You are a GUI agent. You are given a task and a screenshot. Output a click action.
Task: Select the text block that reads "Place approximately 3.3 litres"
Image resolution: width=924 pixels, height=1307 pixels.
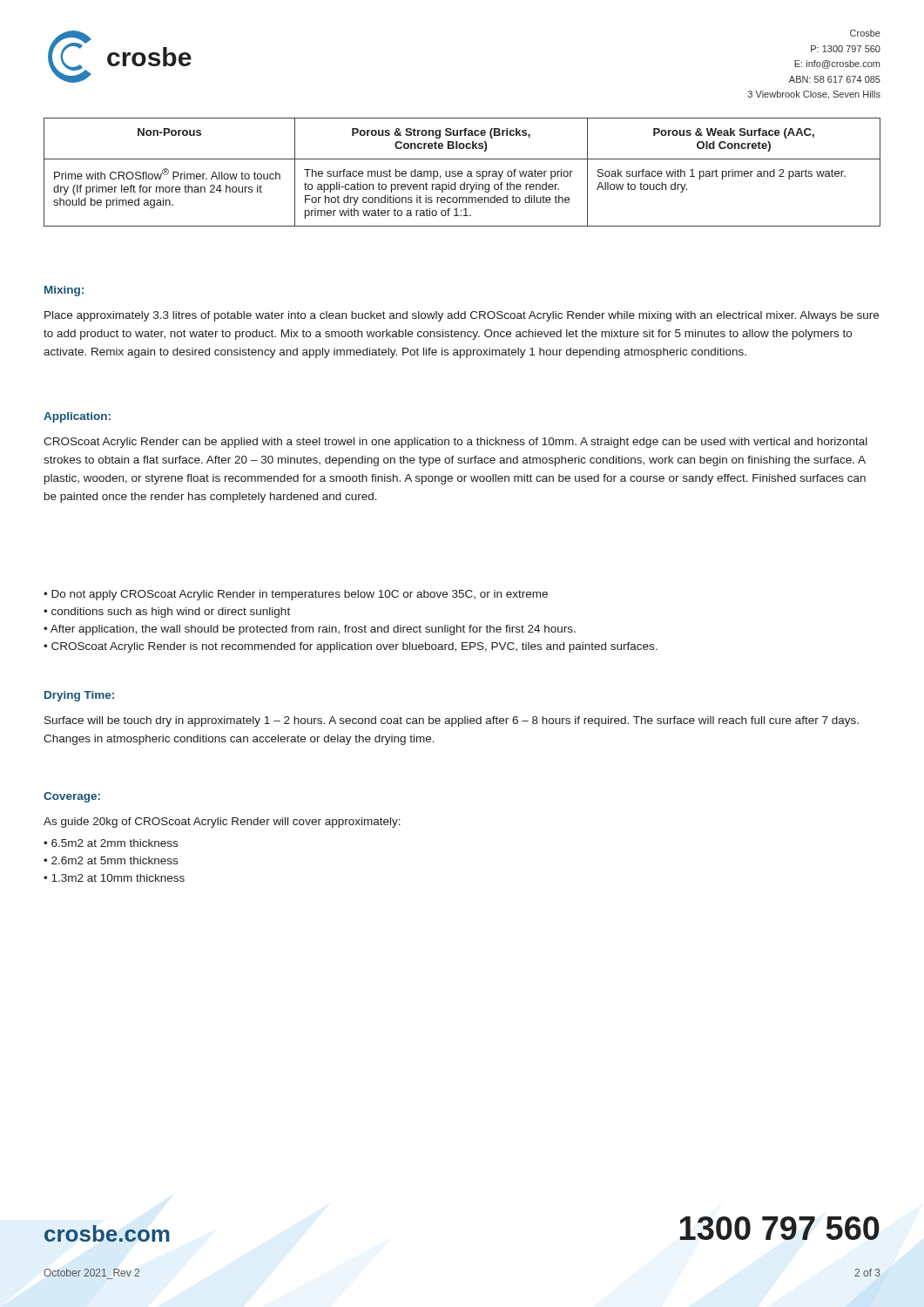tap(461, 333)
